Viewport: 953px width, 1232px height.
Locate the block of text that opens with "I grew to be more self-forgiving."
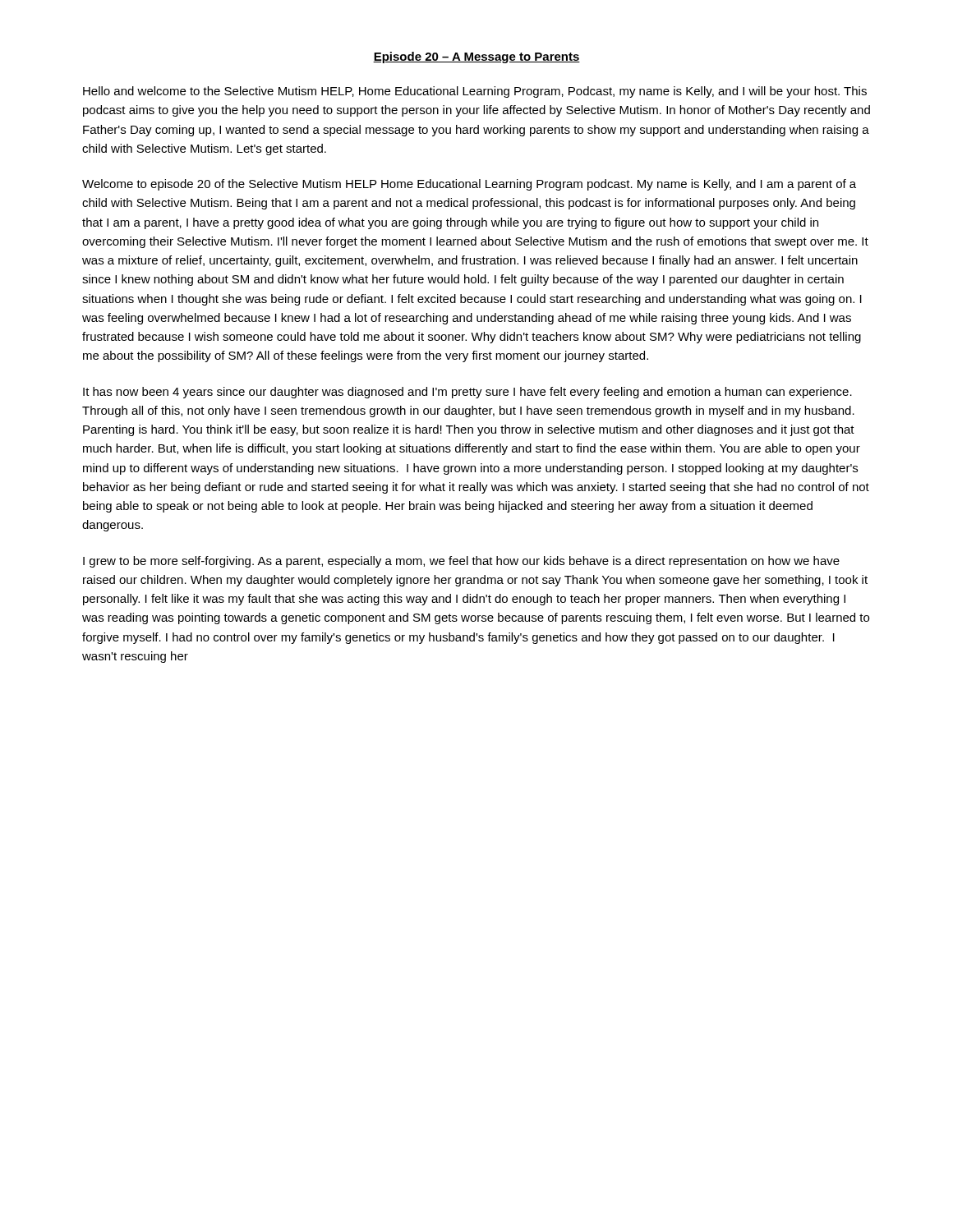tap(476, 608)
